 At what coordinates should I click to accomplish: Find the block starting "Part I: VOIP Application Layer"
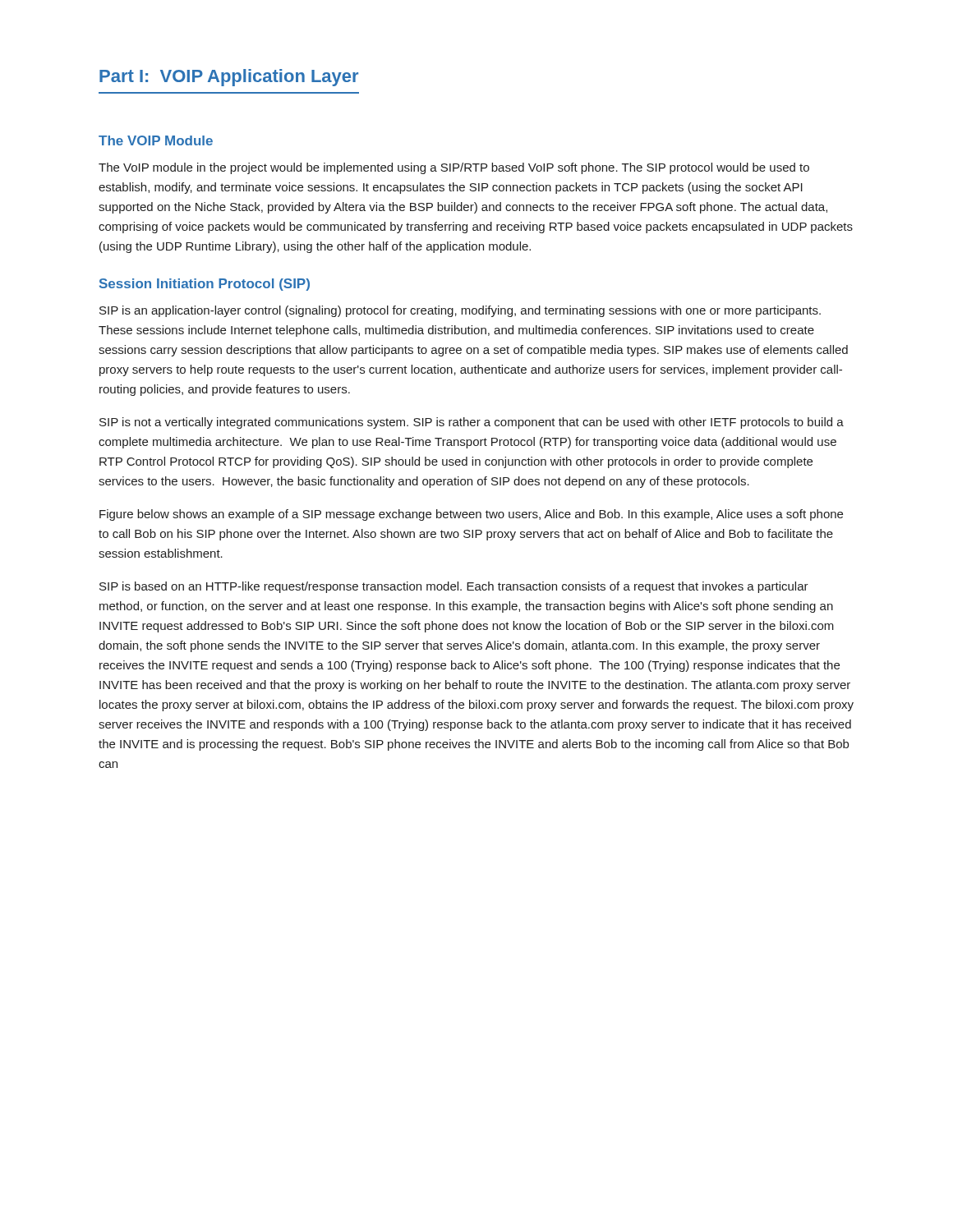[229, 76]
